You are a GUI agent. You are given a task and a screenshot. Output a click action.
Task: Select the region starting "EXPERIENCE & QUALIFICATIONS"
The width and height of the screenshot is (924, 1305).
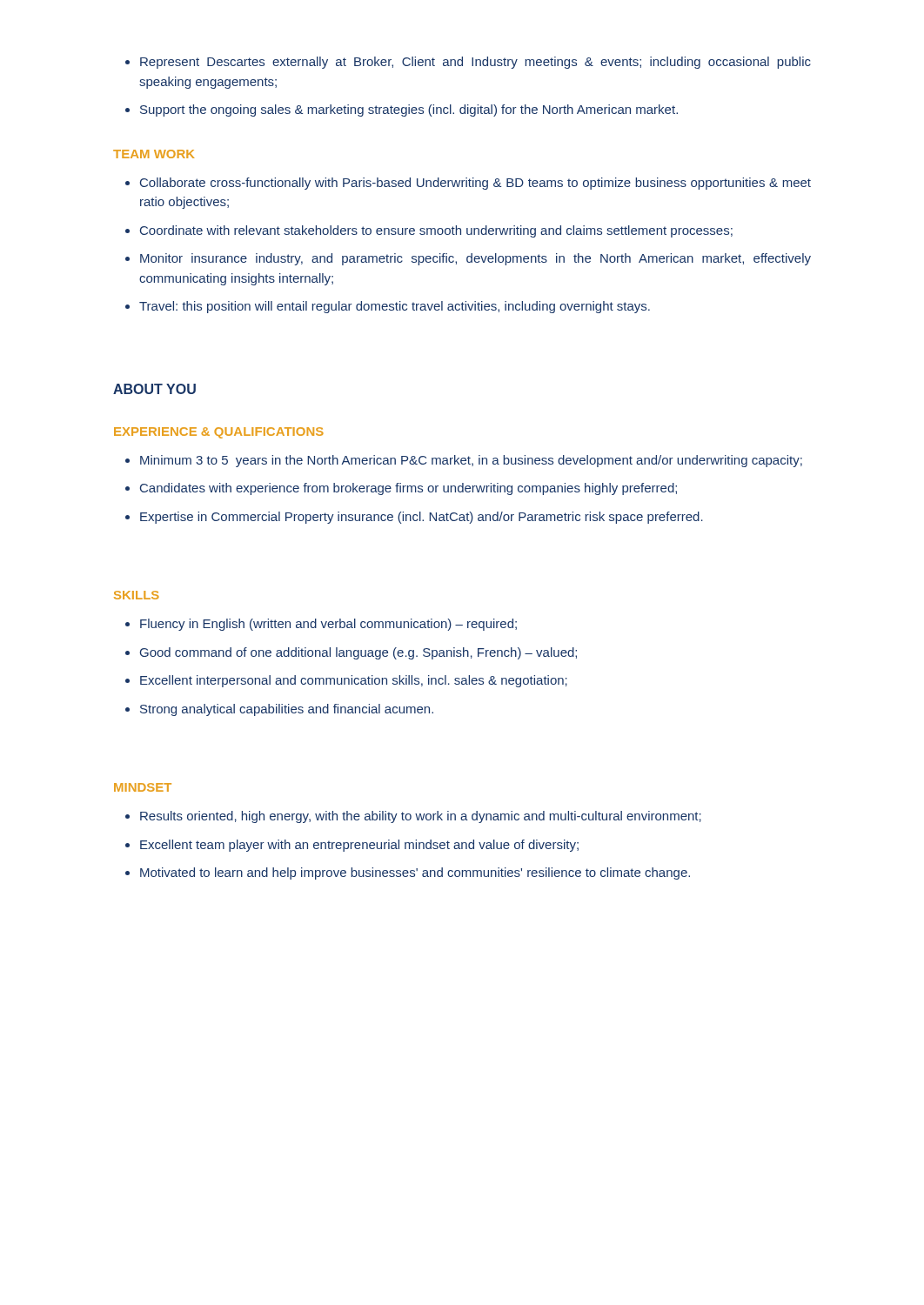coord(218,431)
